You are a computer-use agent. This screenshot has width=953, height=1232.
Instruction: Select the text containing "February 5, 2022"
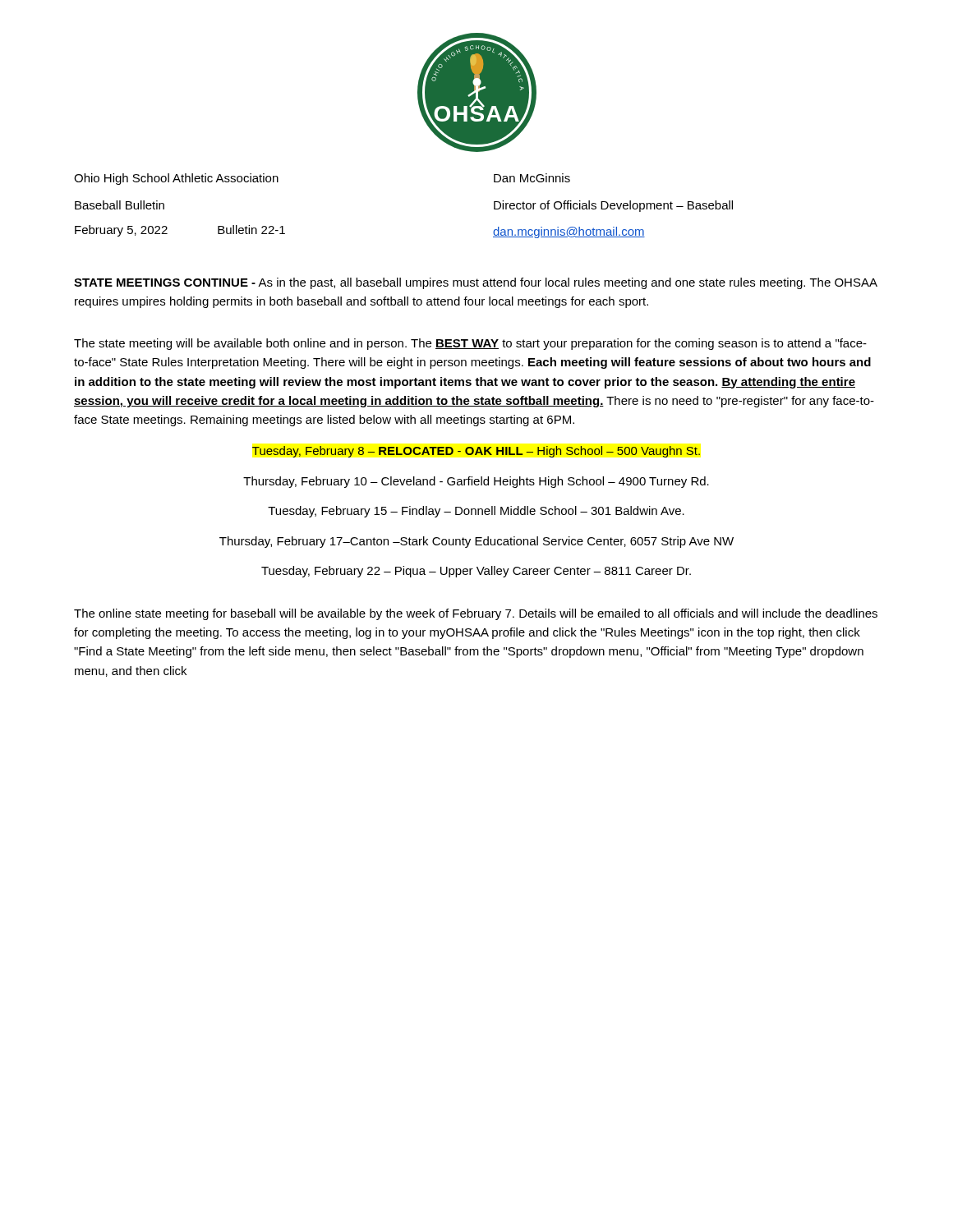(x=121, y=230)
